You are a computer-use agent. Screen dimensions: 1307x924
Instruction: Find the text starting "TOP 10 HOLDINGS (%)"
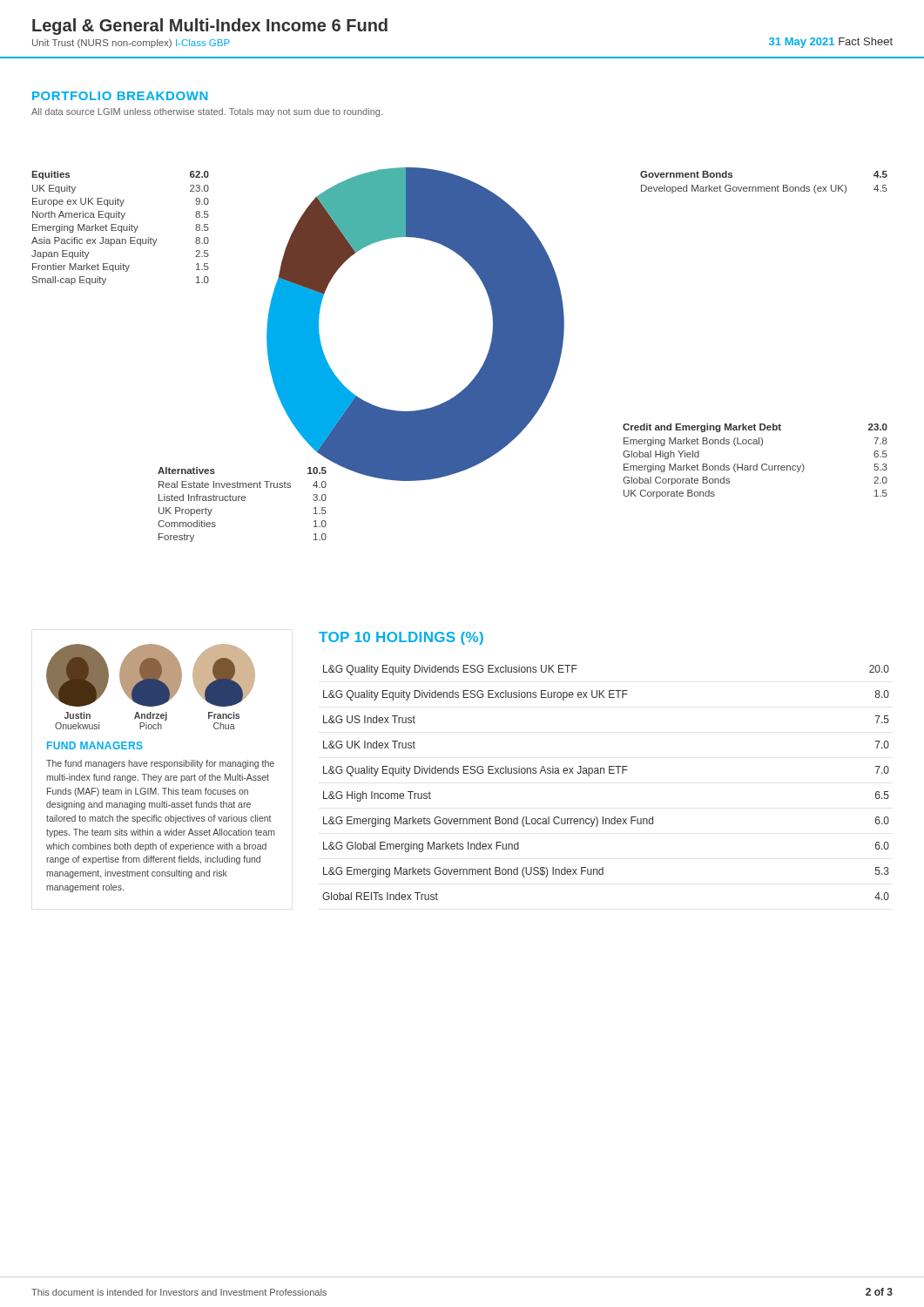pos(402,637)
